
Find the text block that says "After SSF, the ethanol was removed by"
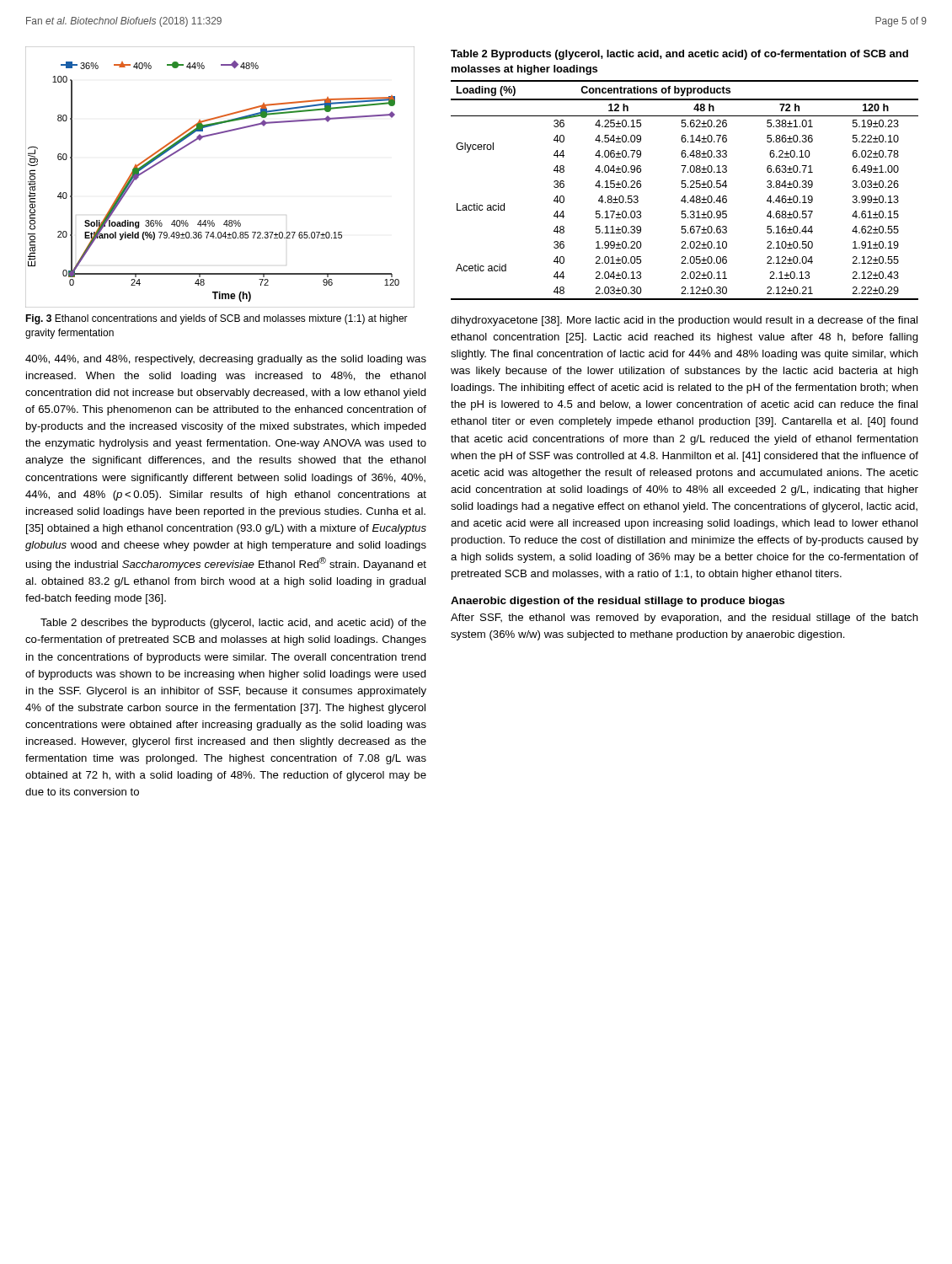pos(685,626)
